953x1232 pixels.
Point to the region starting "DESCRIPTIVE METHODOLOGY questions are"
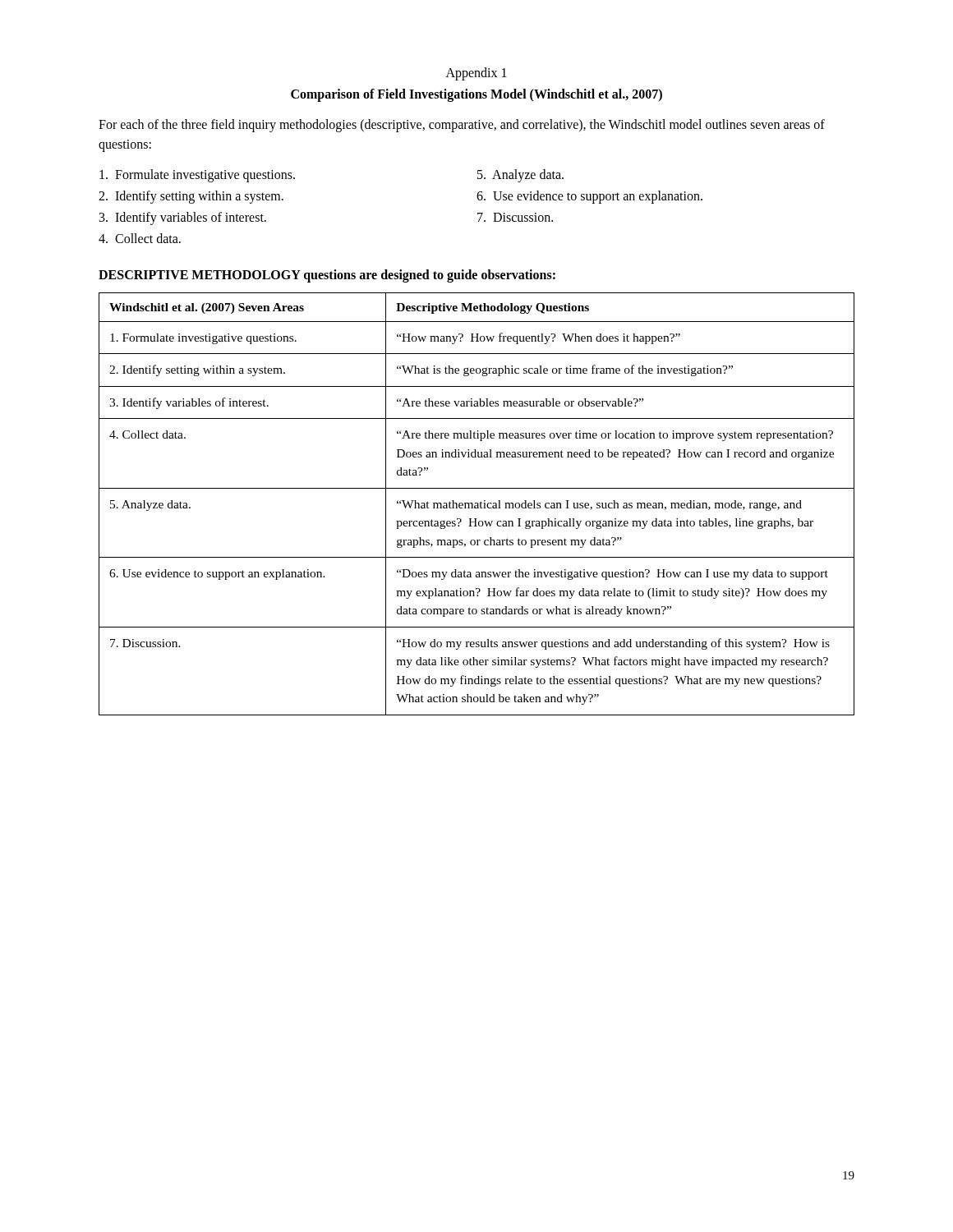(x=327, y=275)
